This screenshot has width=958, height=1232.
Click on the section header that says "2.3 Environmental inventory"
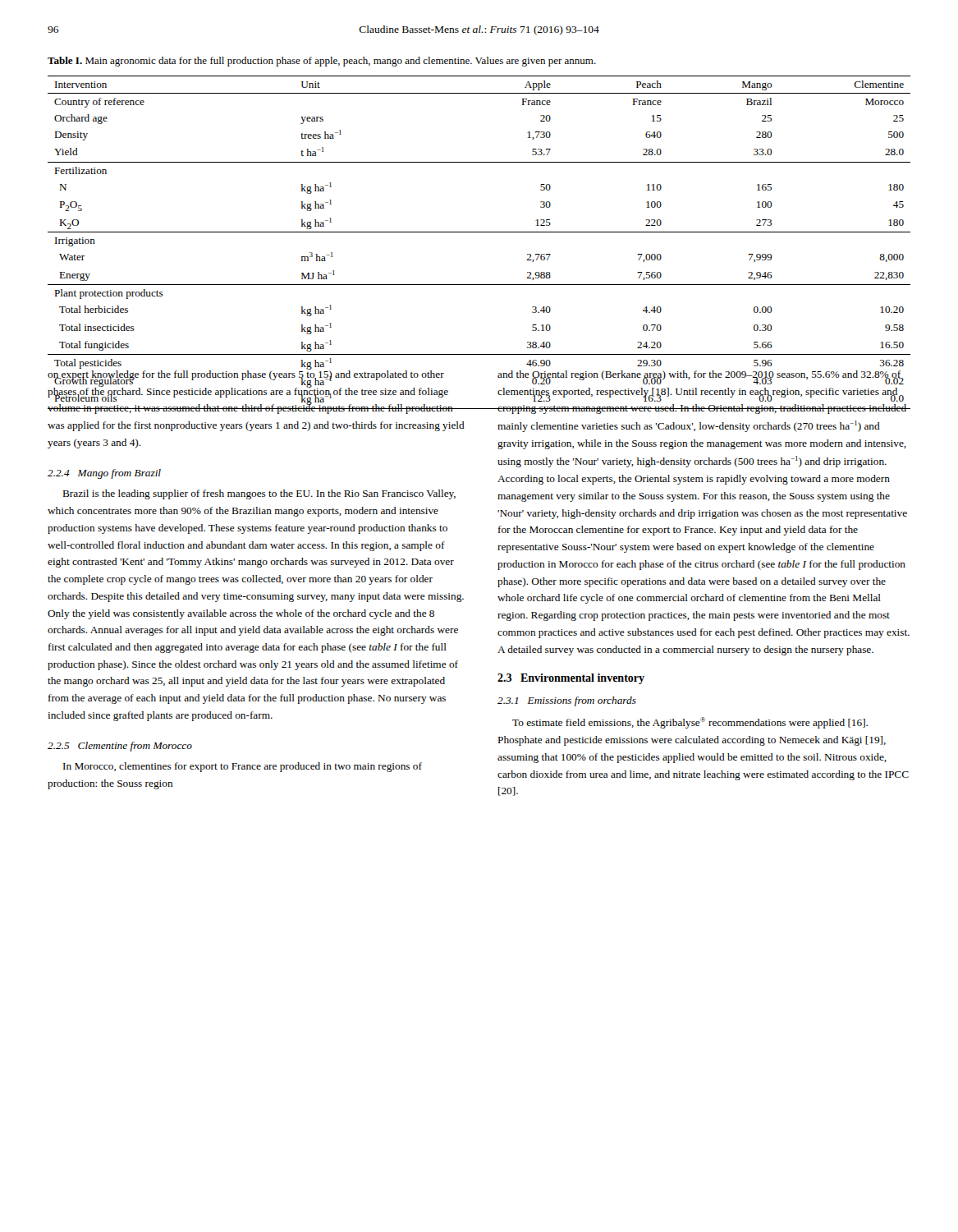click(571, 678)
